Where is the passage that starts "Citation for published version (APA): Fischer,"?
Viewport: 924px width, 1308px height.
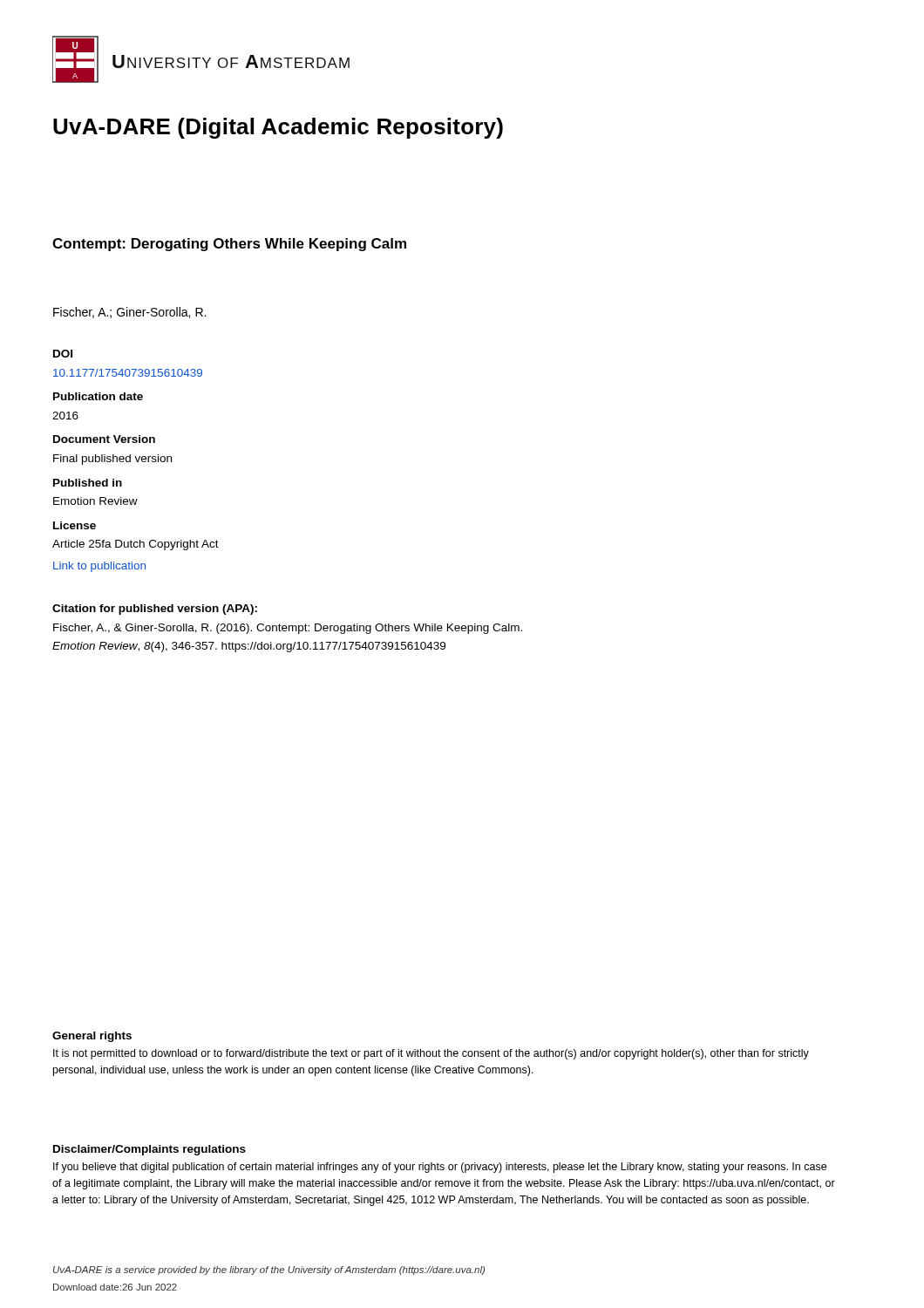(x=445, y=629)
